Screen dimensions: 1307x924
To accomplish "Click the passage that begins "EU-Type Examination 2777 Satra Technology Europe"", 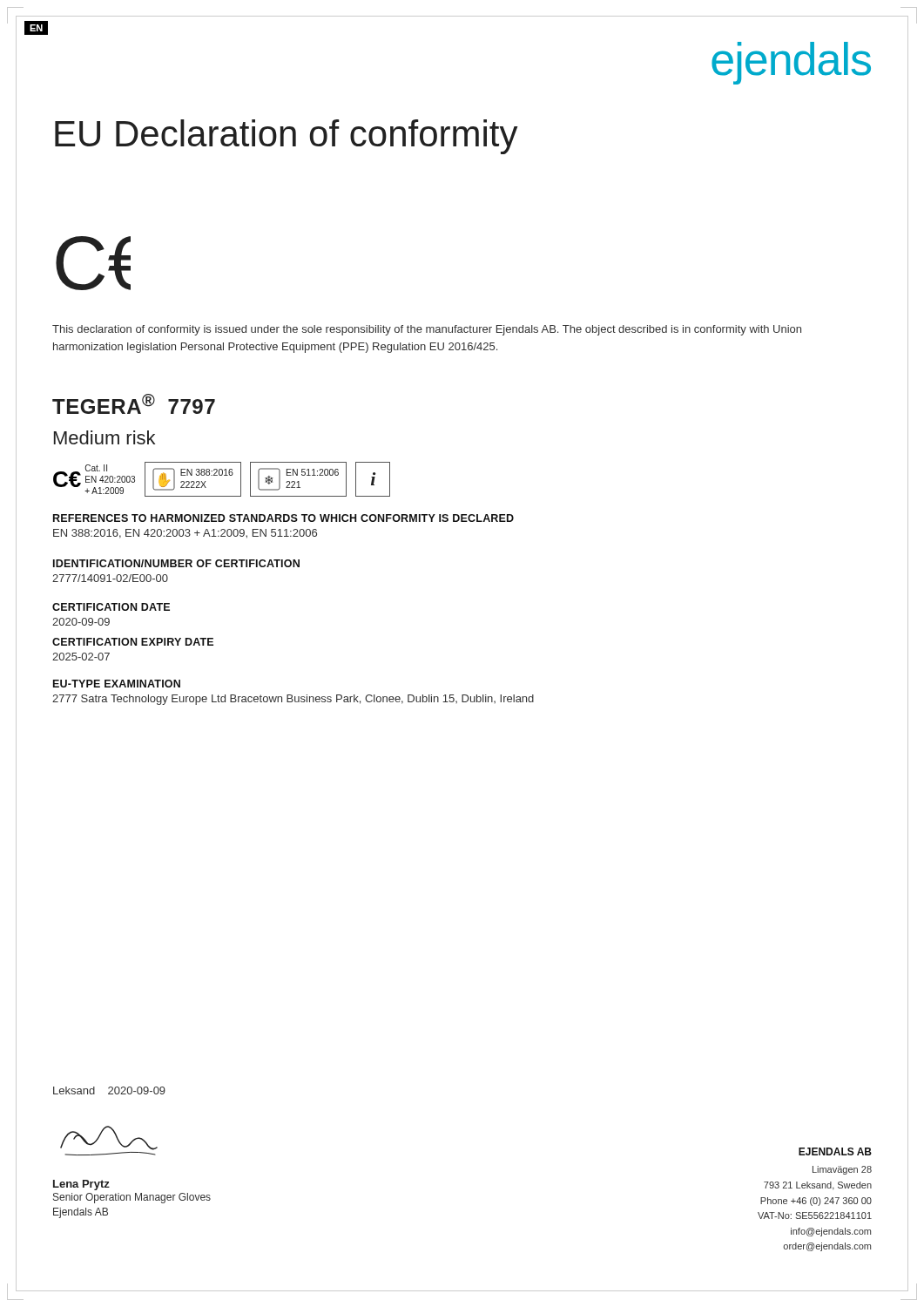I will pos(462,691).
